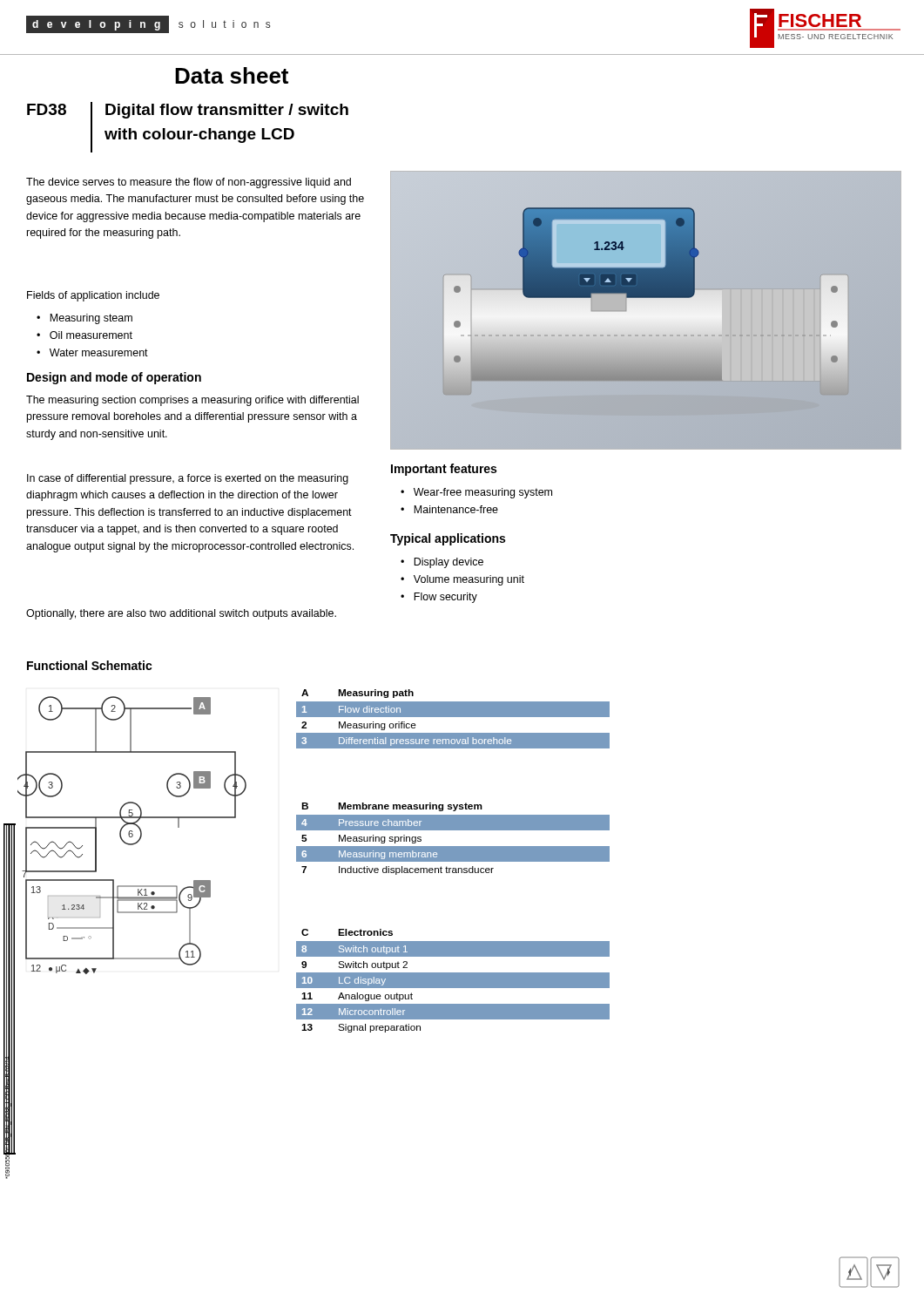
Task: Point to the text starting "• Water measurement"
Action: (x=92, y=353)
